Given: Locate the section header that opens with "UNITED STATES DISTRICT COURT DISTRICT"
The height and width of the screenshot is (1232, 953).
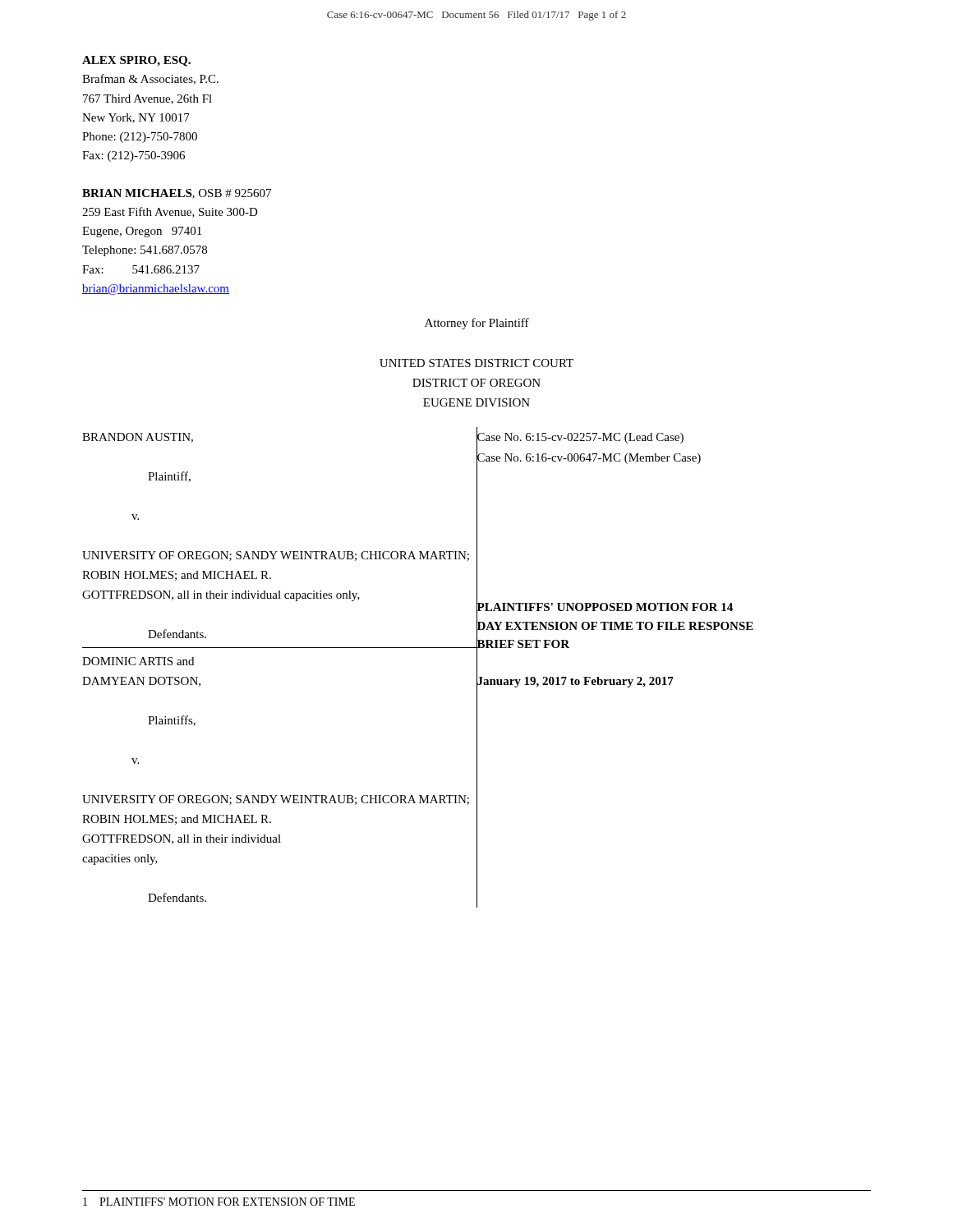Looking at the screenshot, I should click(x=476, y=383).
